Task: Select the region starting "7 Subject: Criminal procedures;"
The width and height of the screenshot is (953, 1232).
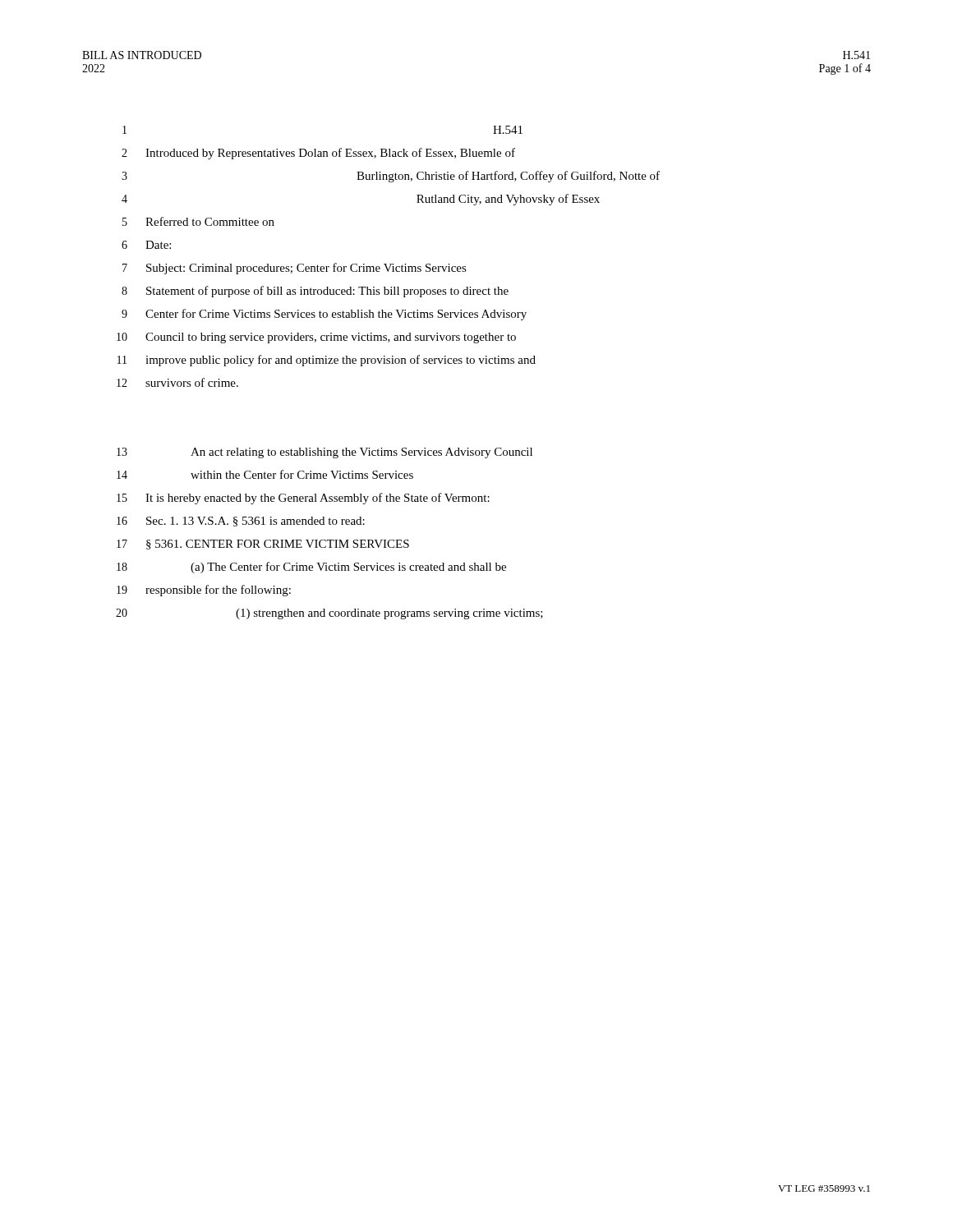Action: [x=476, y=268]
